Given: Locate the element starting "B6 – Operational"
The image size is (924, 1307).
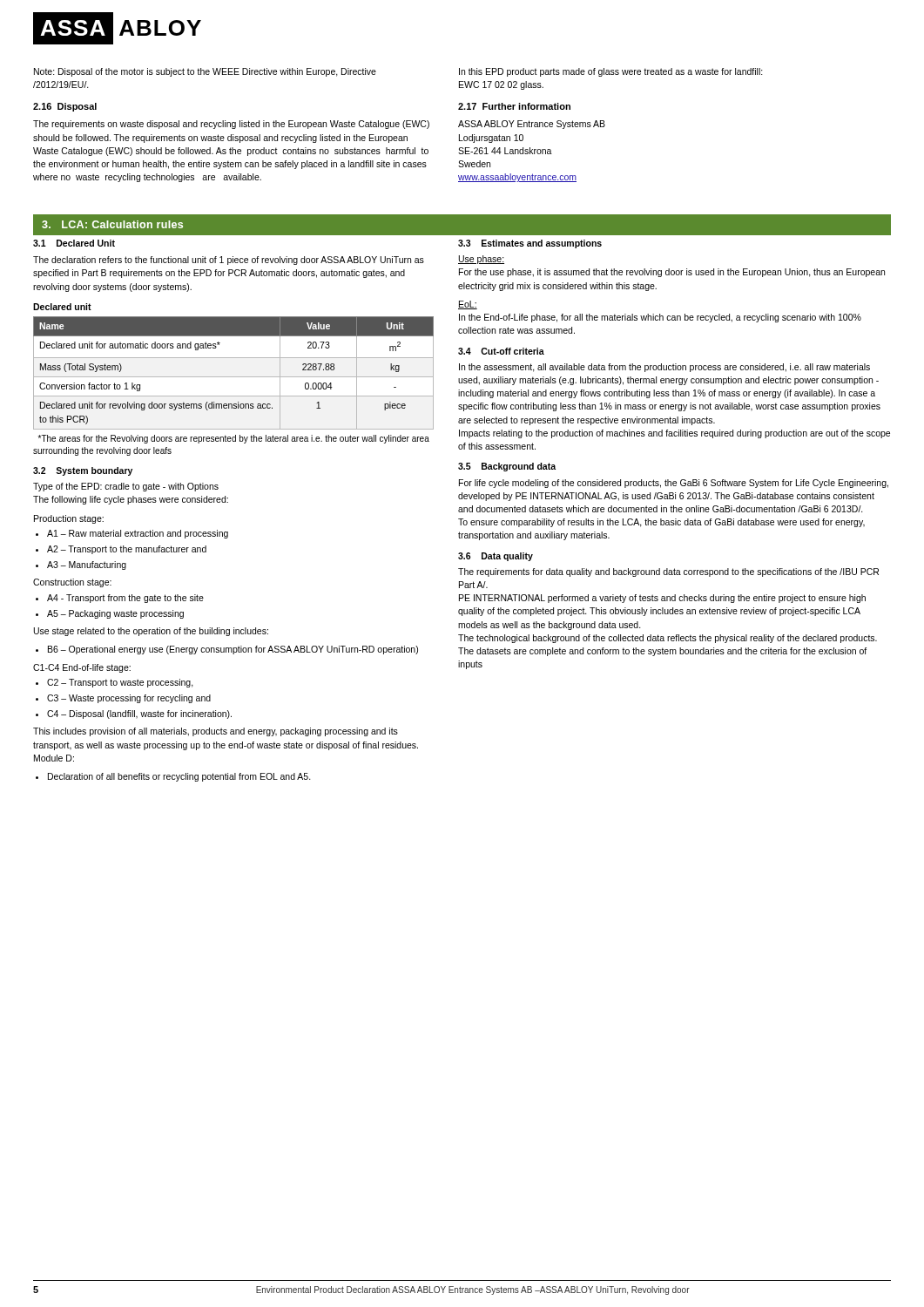Looking at the screenshot, I should click(x=240, y=650).
